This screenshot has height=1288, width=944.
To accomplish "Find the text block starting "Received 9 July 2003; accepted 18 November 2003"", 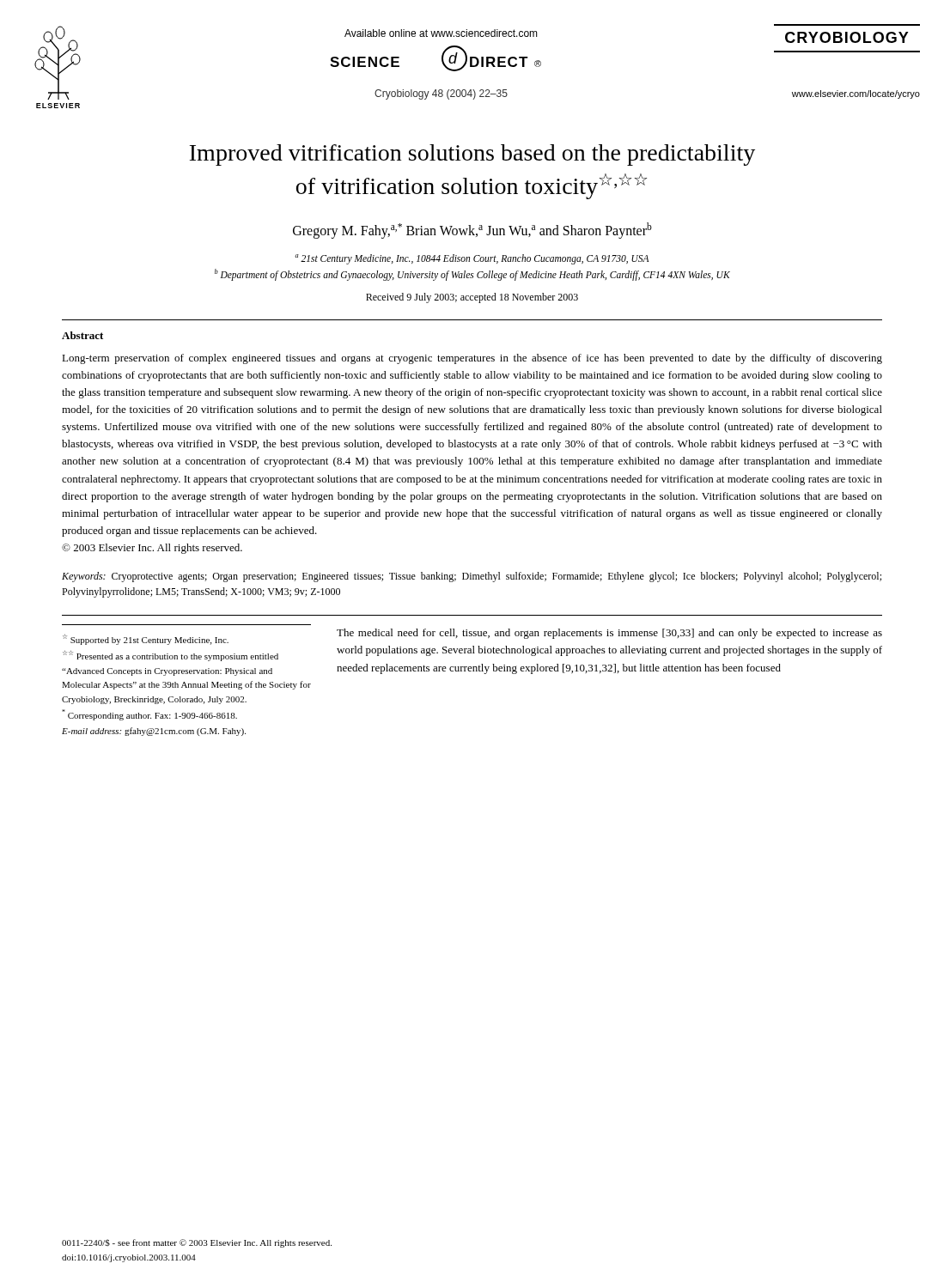I will point(472,297).
